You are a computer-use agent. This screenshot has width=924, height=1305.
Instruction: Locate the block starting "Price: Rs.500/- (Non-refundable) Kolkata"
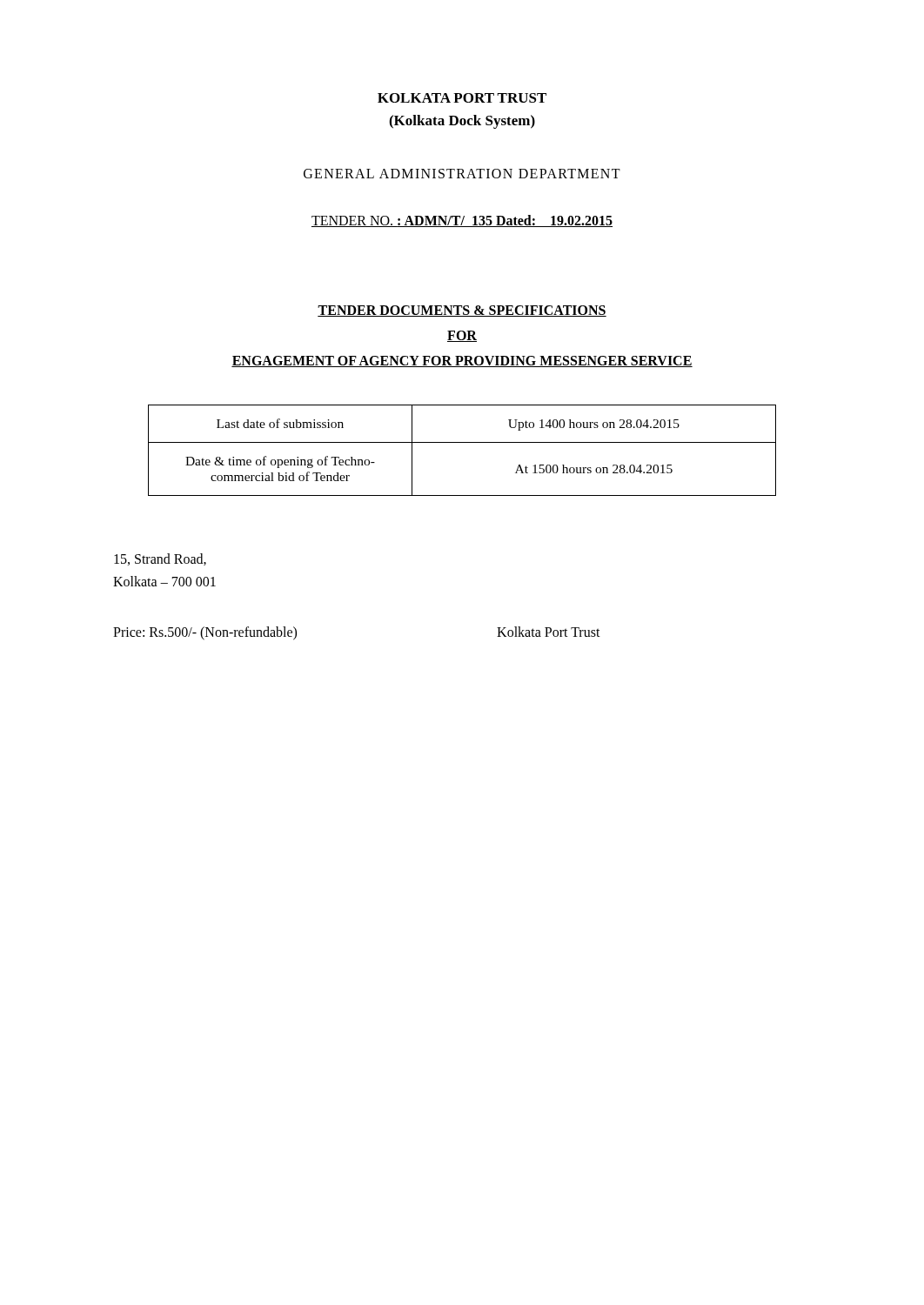tap(202, 633)
